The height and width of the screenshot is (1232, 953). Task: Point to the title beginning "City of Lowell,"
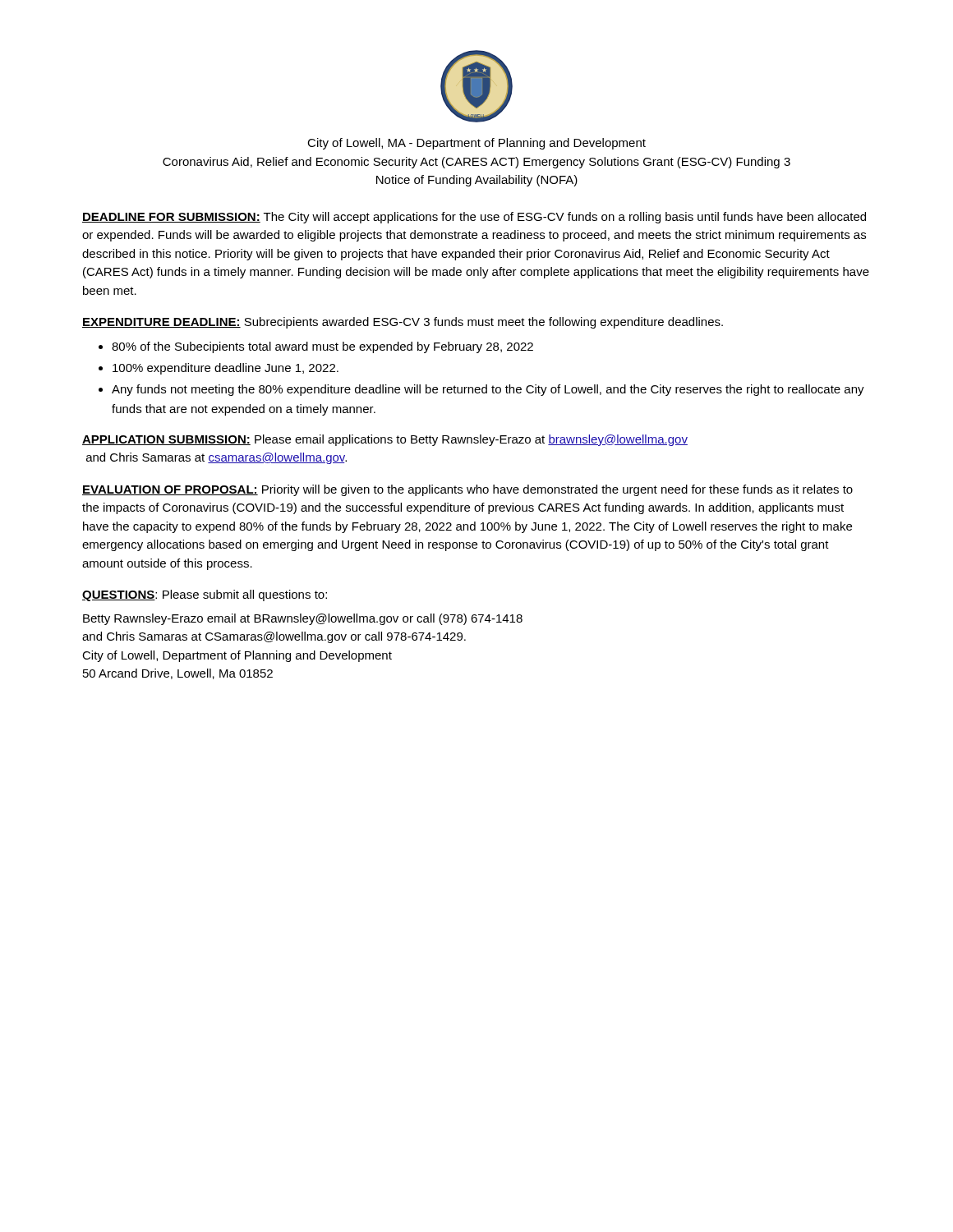click(x=476, y=161)
